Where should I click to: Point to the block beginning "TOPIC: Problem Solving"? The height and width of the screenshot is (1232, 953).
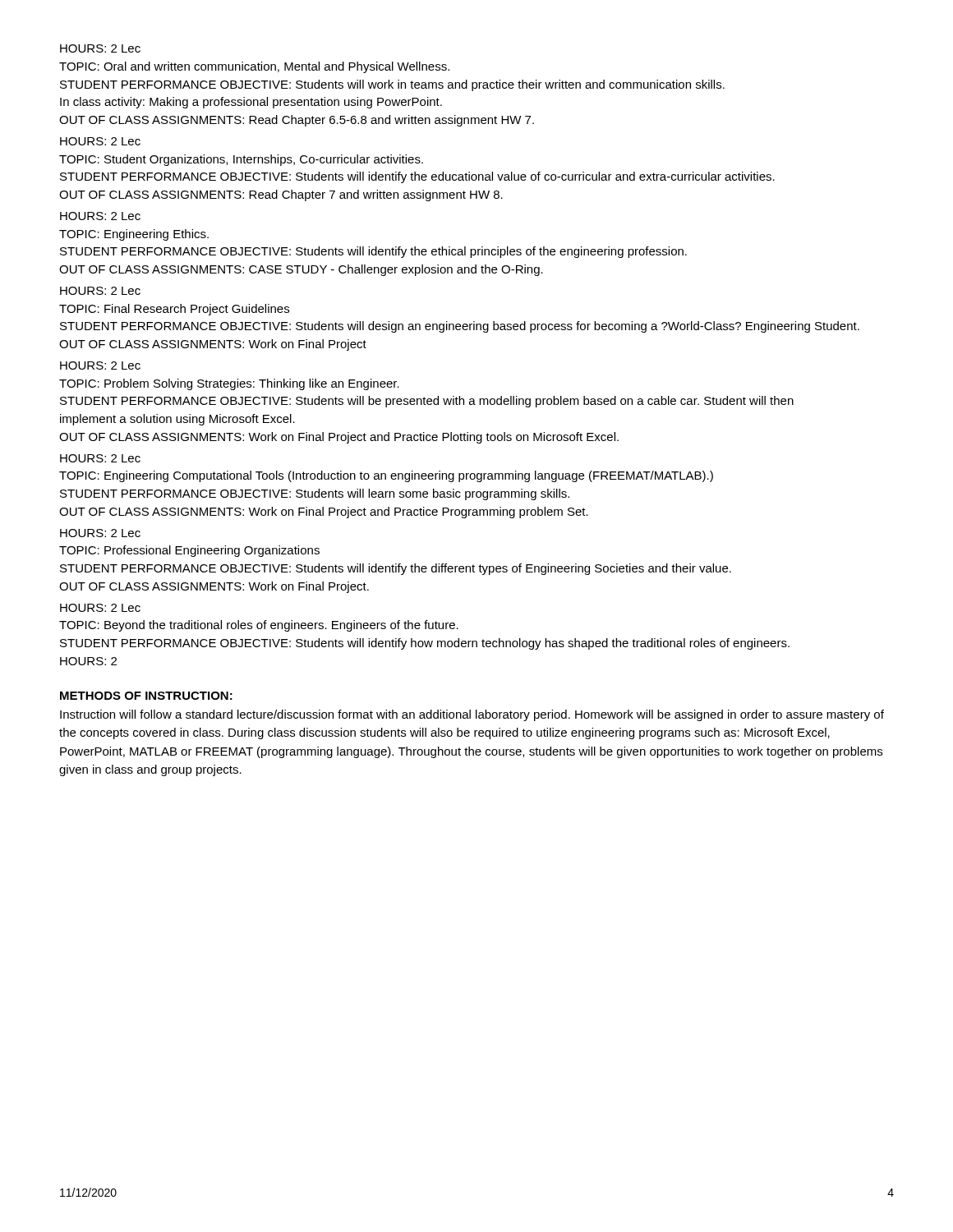coord(229,384)
